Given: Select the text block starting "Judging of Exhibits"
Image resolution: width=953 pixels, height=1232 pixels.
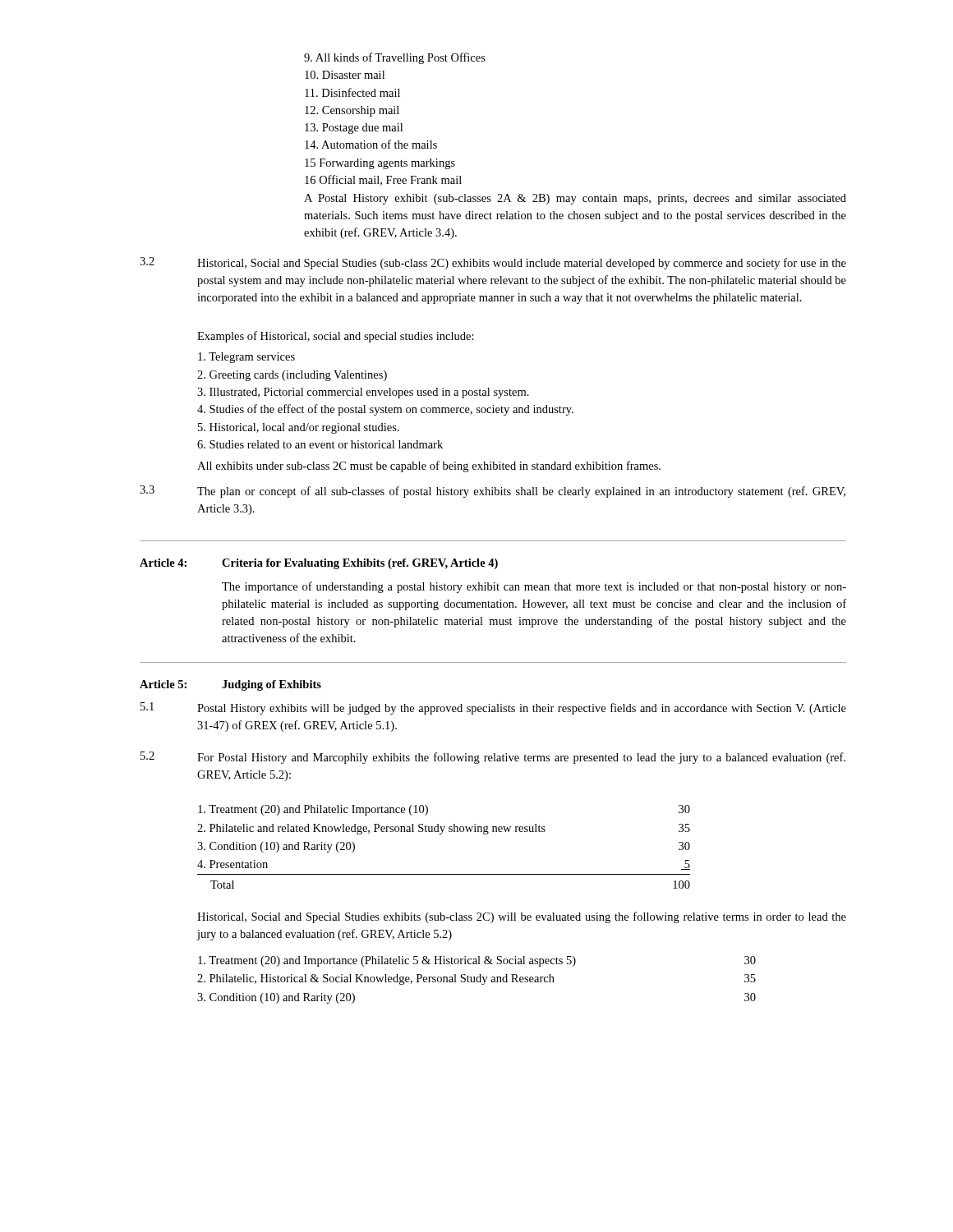Looking at the screenshot, I should click(x=272, y=684).
